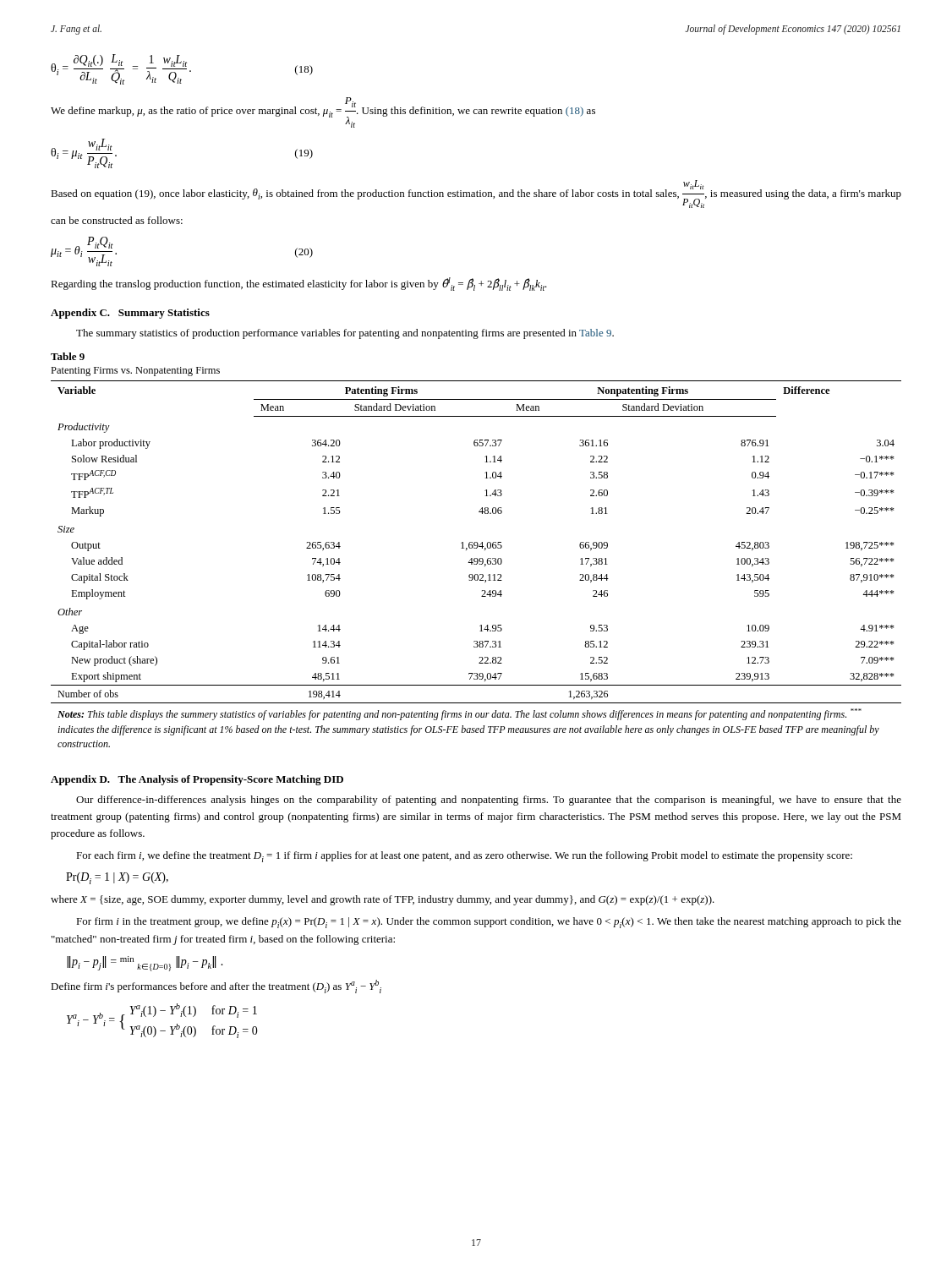
Task: Find the element starting "Table 9"
Action: 68,356
